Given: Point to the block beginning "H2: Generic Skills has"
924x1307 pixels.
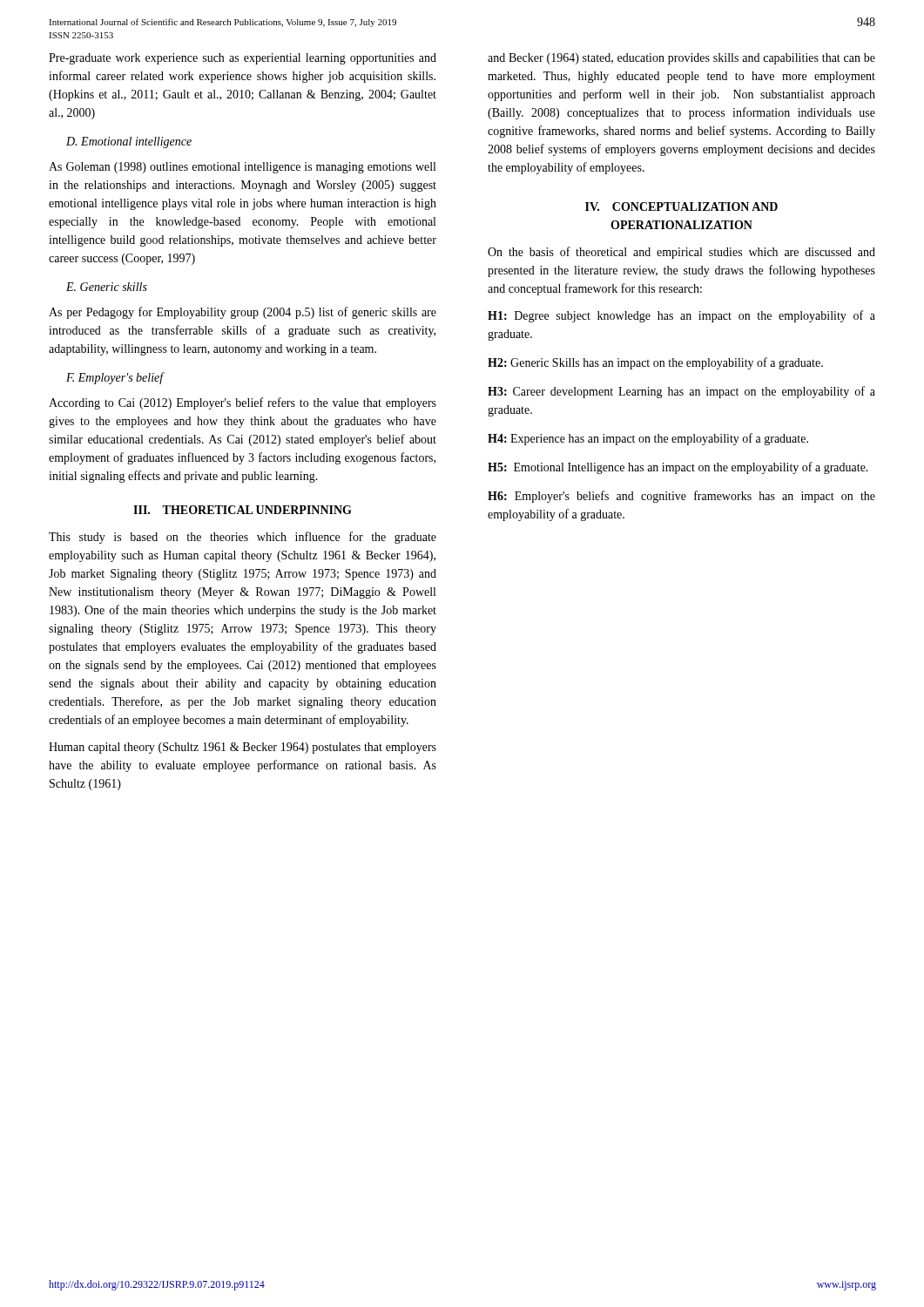Looking at the screenshot, I should click(681, 363).
